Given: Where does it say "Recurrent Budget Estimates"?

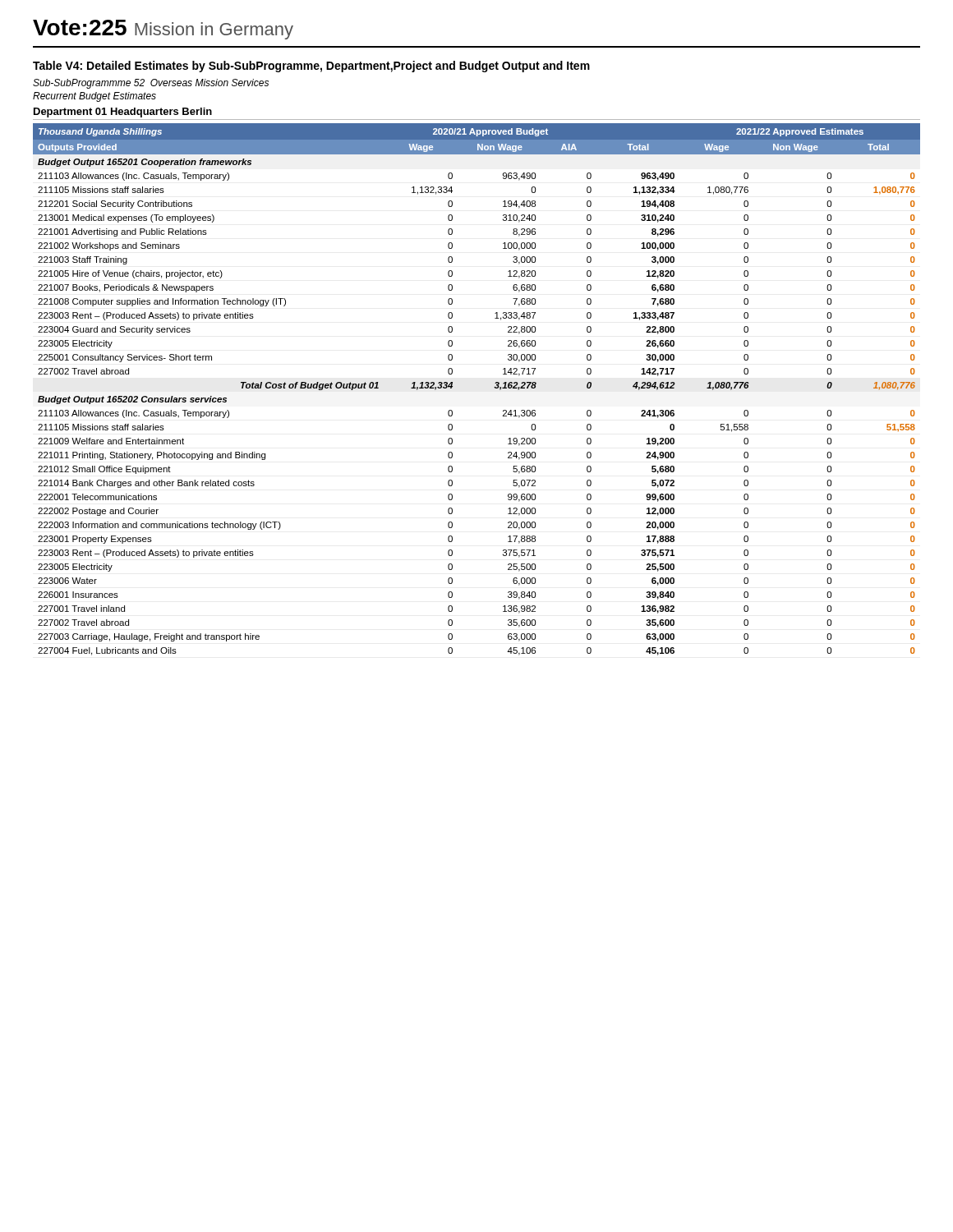Looking at the screenshot, I should pyautogui.click(x=95, y=96).
